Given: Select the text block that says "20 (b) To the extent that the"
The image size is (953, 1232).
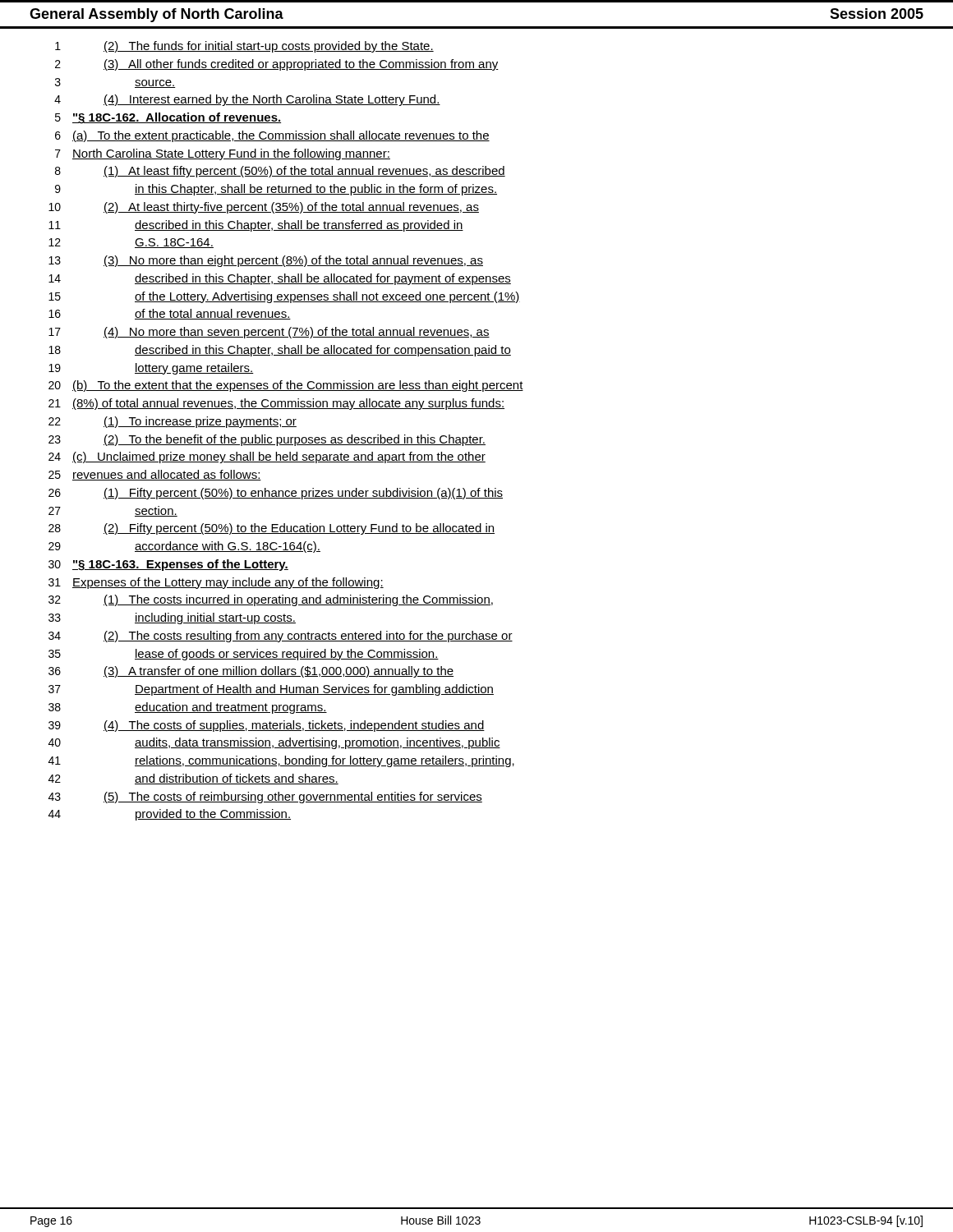Looking at the screenshot, I should coord(476,385).
